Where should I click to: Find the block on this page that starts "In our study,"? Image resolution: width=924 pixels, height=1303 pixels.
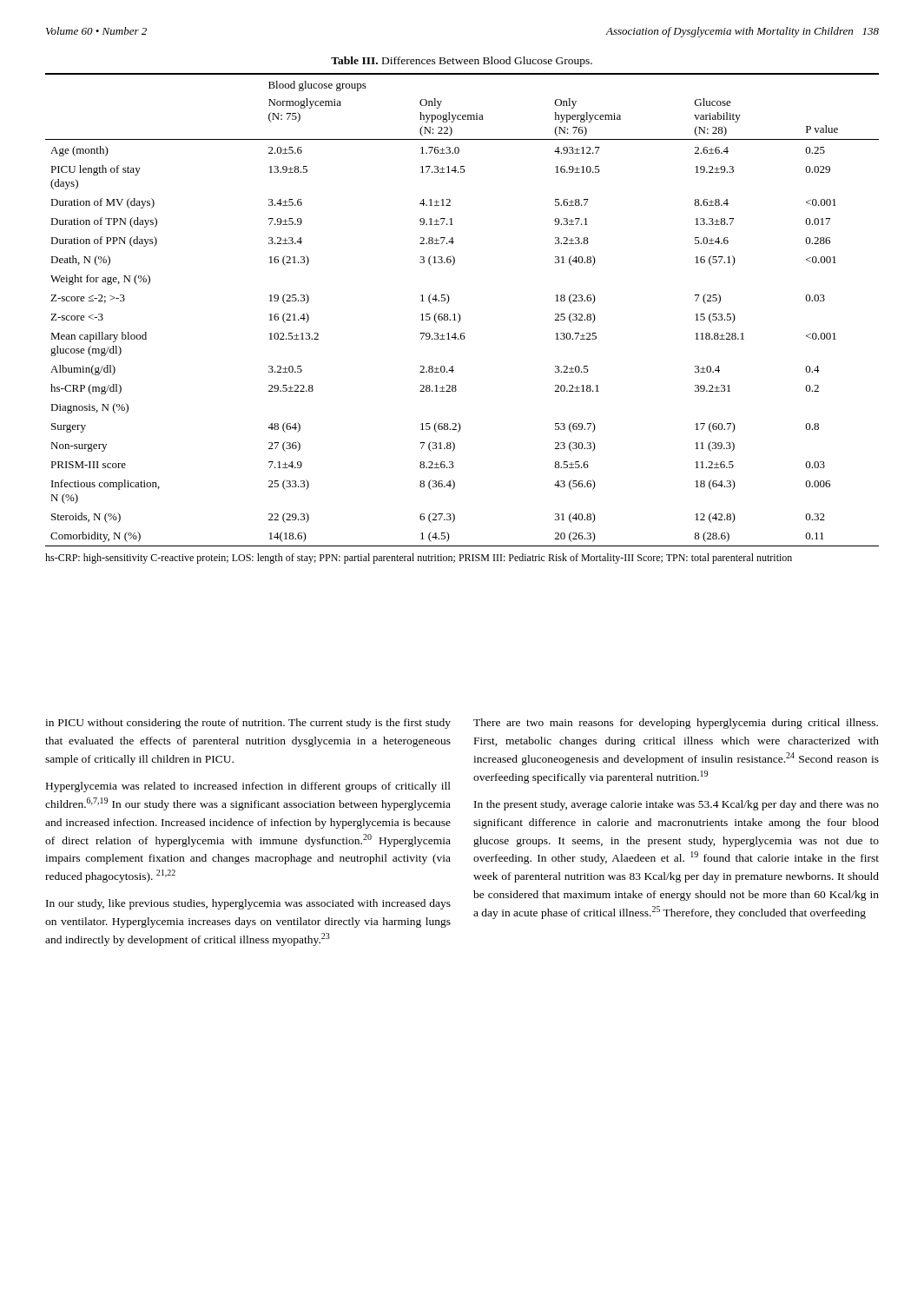248,922
